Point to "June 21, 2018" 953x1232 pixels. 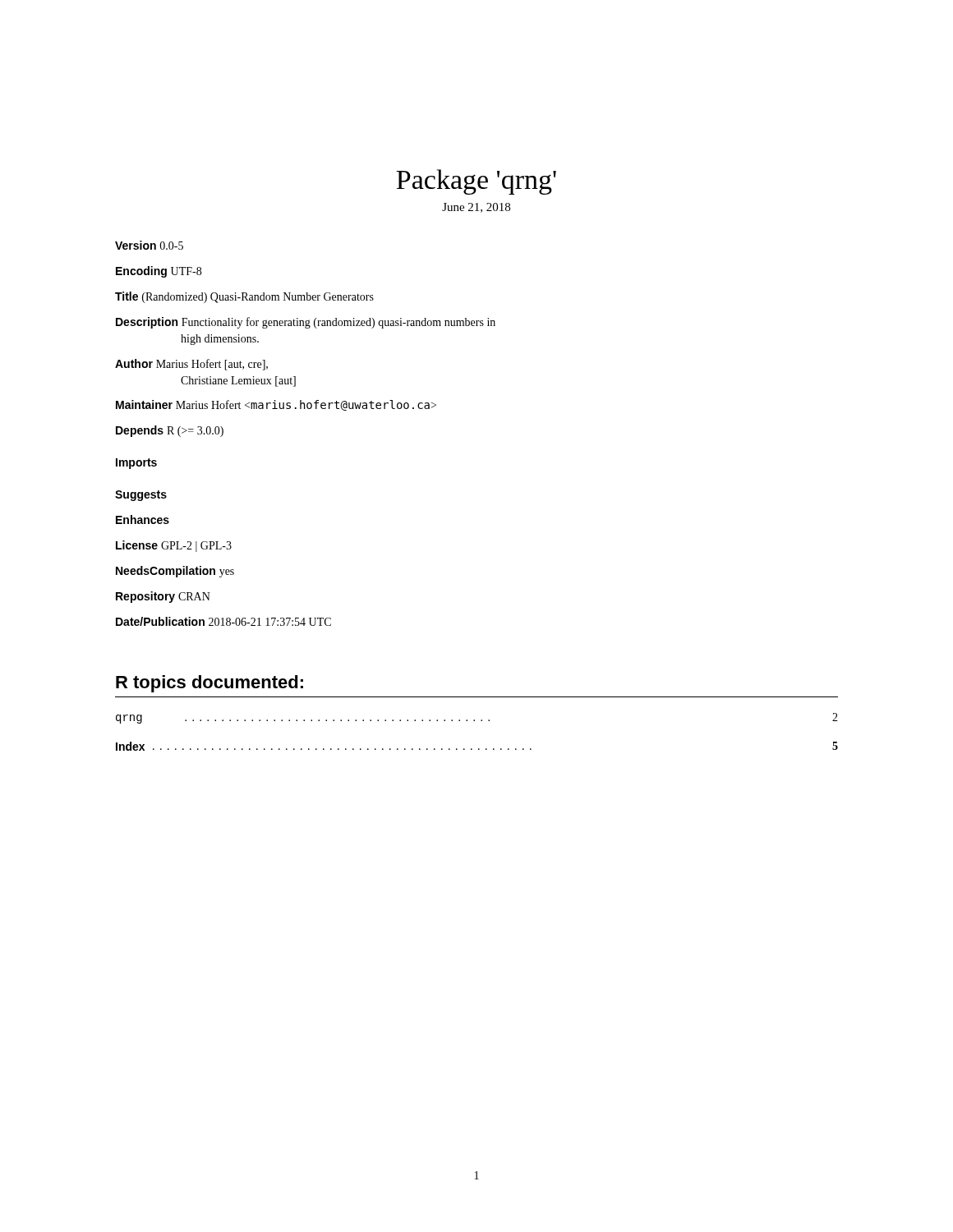pyautogui.click(x=476, y=207)
